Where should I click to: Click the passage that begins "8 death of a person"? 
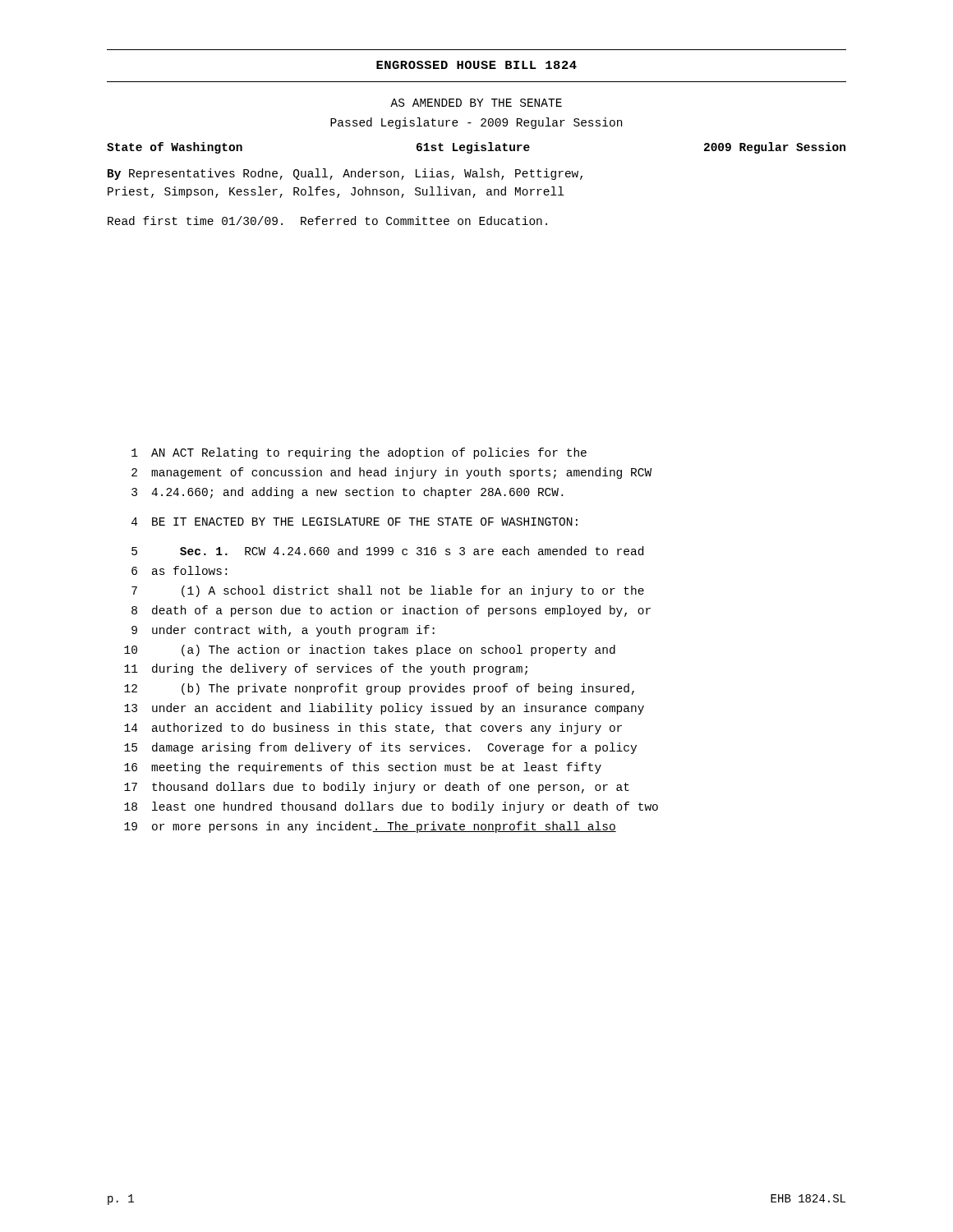coord(476,612)
